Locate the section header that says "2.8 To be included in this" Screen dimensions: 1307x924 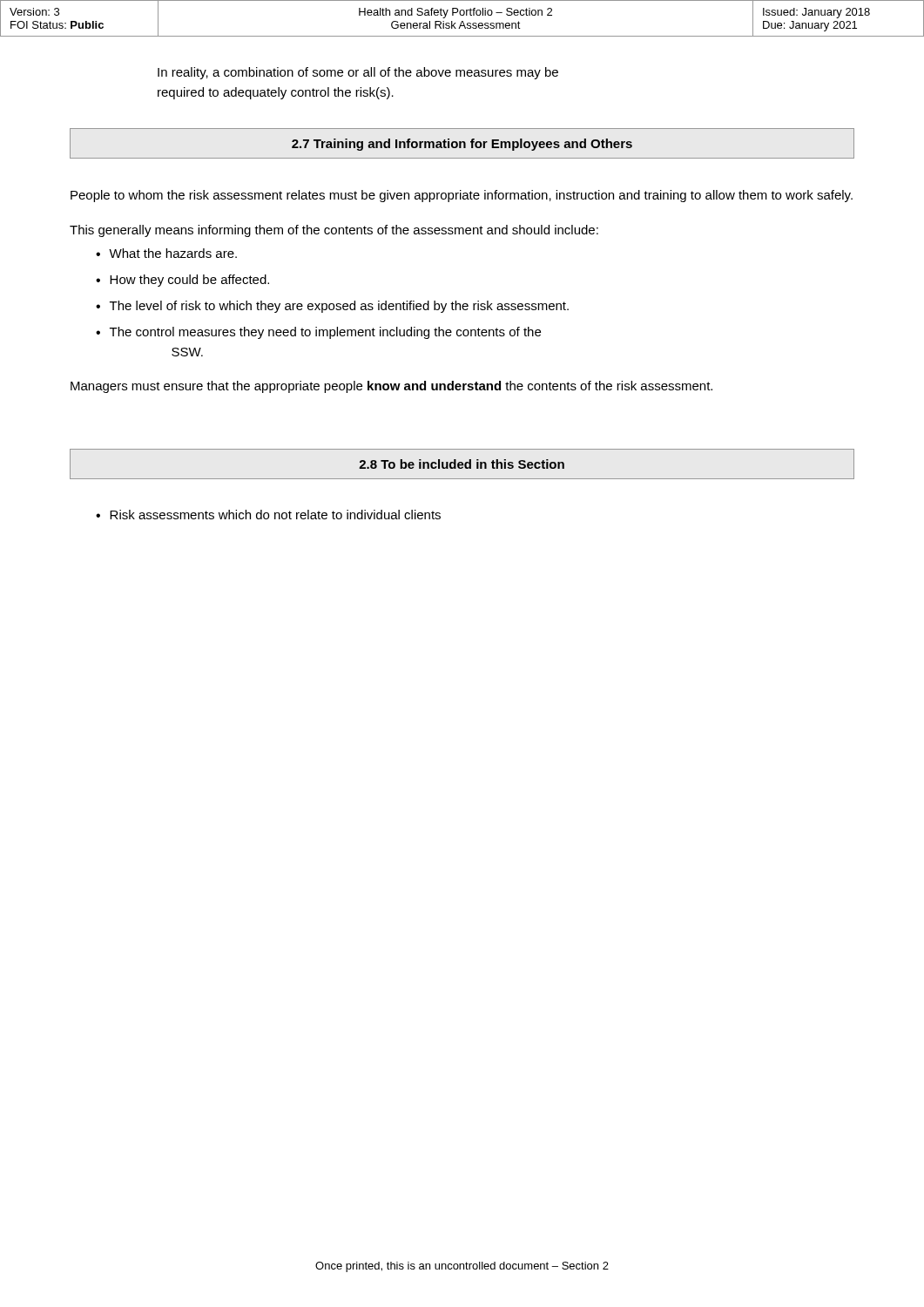(462, 464)
